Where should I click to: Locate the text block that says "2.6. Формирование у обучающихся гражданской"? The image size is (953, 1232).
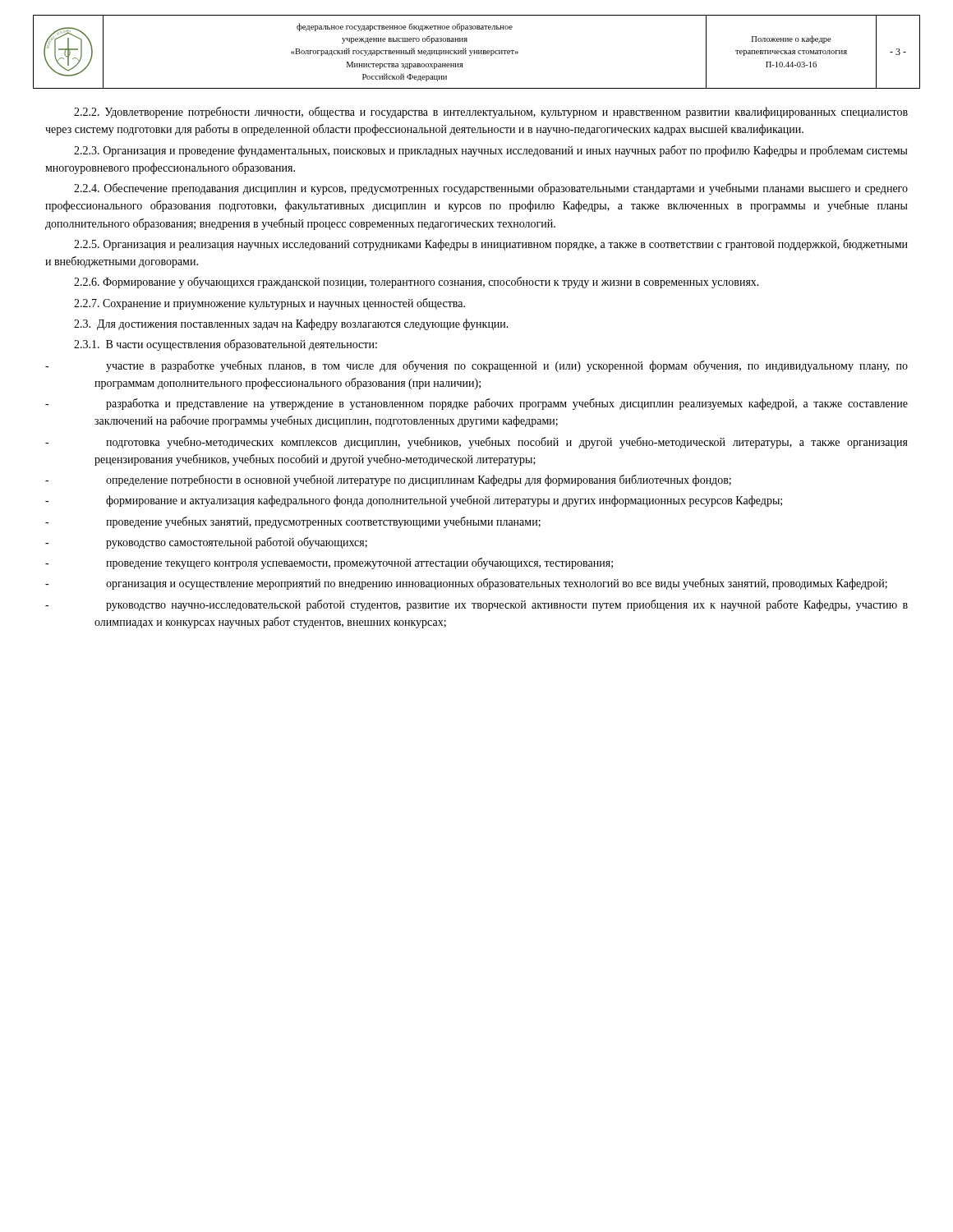click(417, 282)
